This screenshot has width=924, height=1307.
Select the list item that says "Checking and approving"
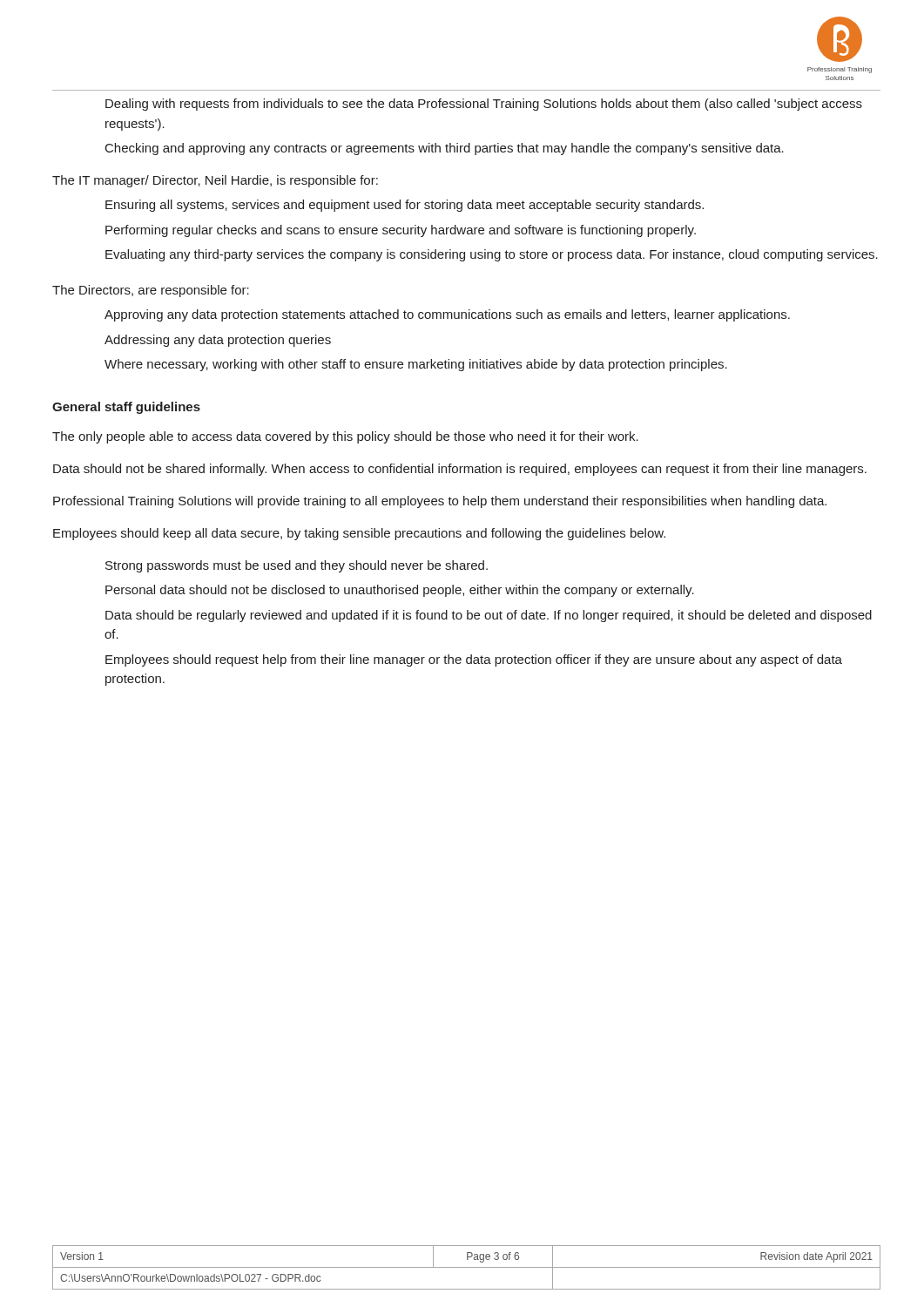pos(444,148)
